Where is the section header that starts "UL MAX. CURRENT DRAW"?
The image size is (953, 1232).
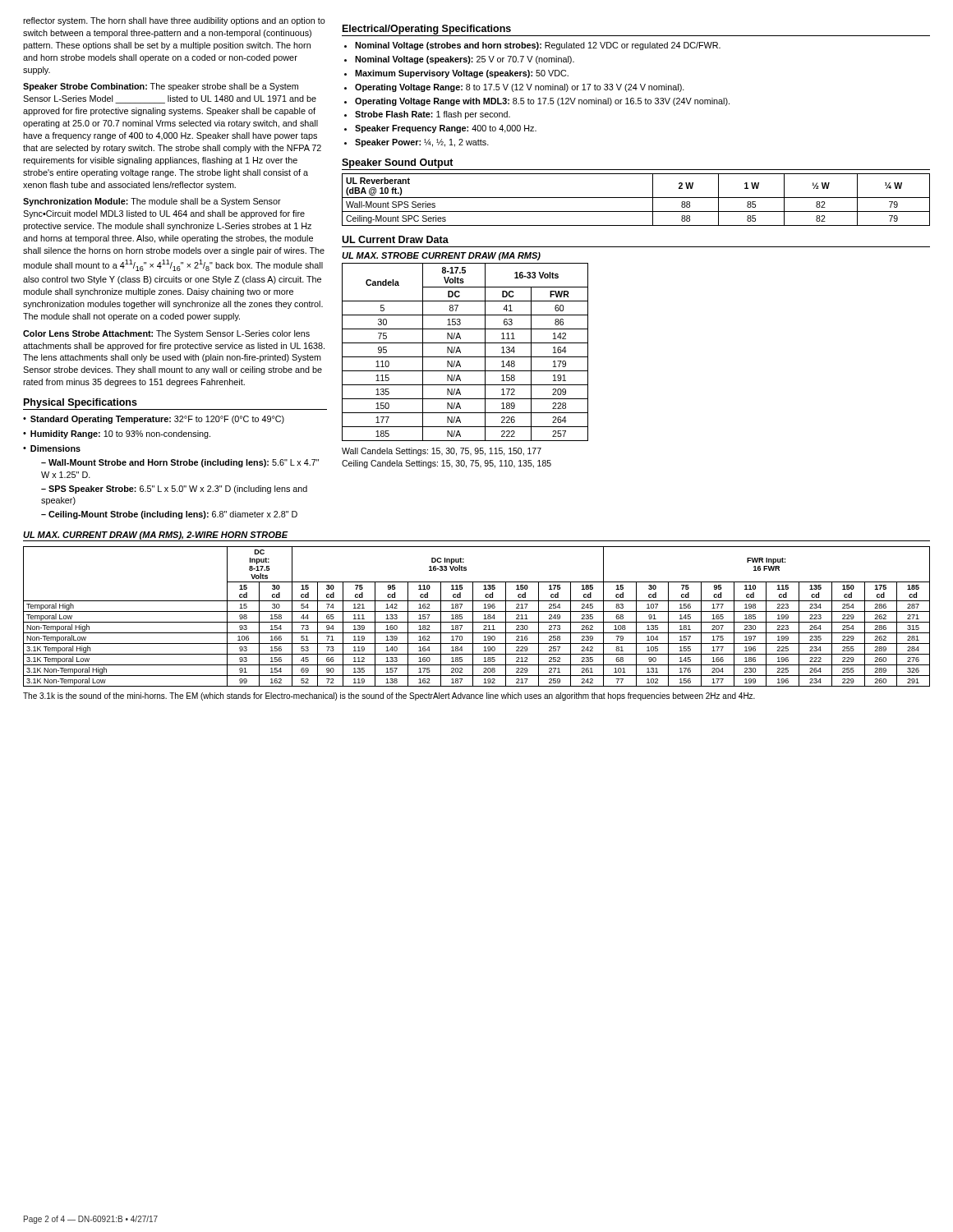155,535
